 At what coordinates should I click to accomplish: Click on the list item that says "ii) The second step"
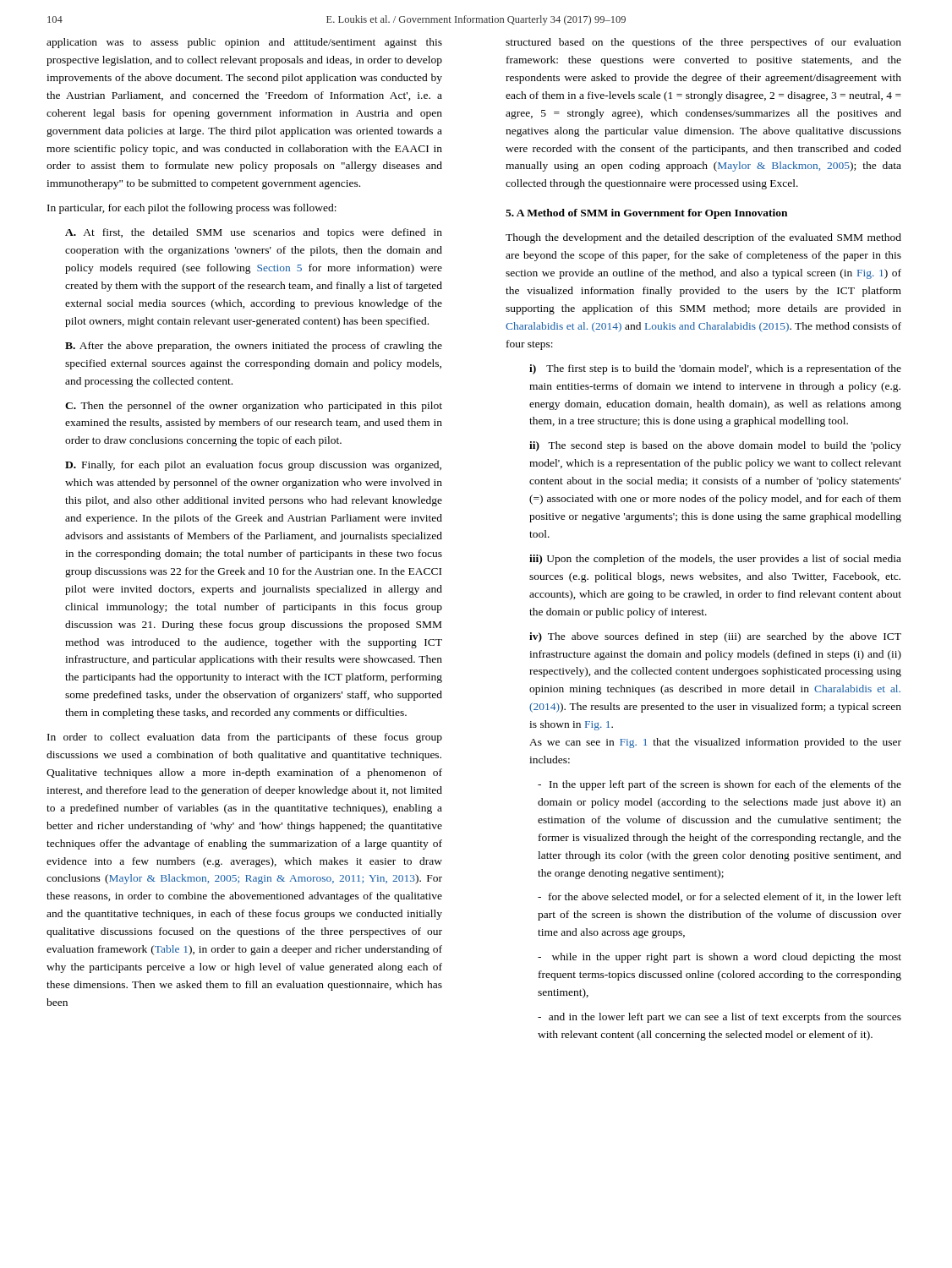[715, 490]
